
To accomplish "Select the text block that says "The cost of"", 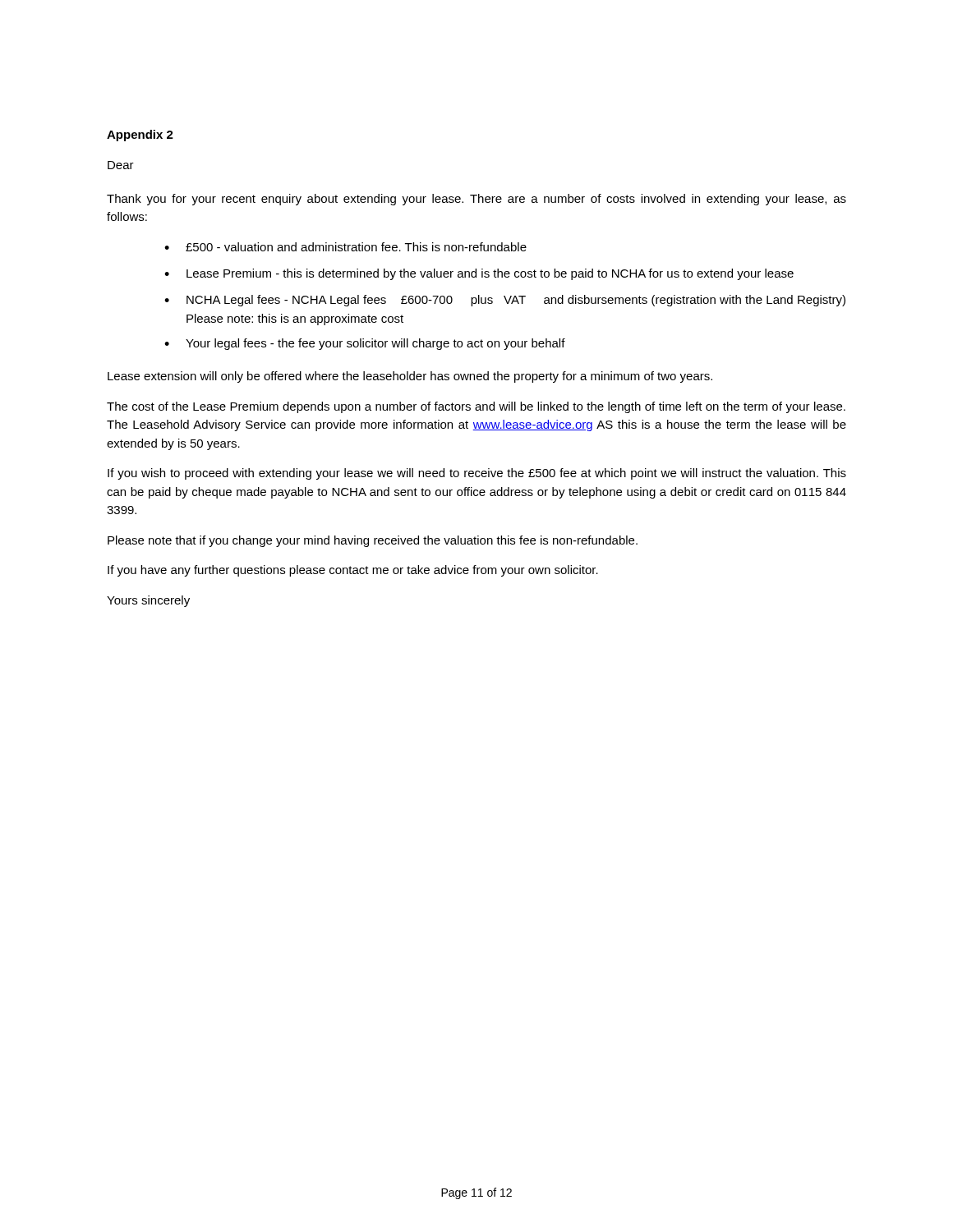I will (476, 425).
